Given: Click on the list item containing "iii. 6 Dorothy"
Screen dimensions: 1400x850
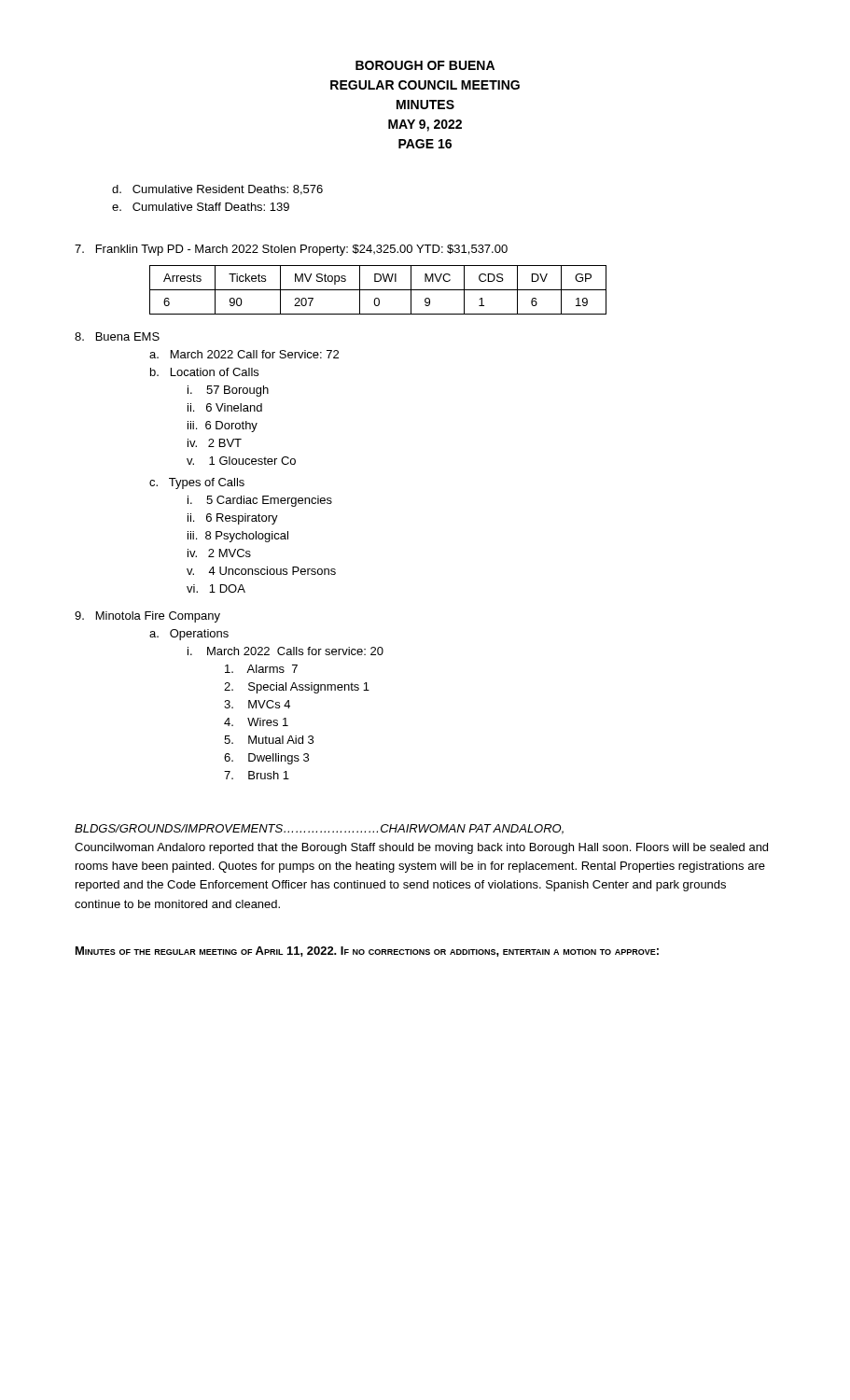Looking at the screenshot, I should (x=222, y=425).
